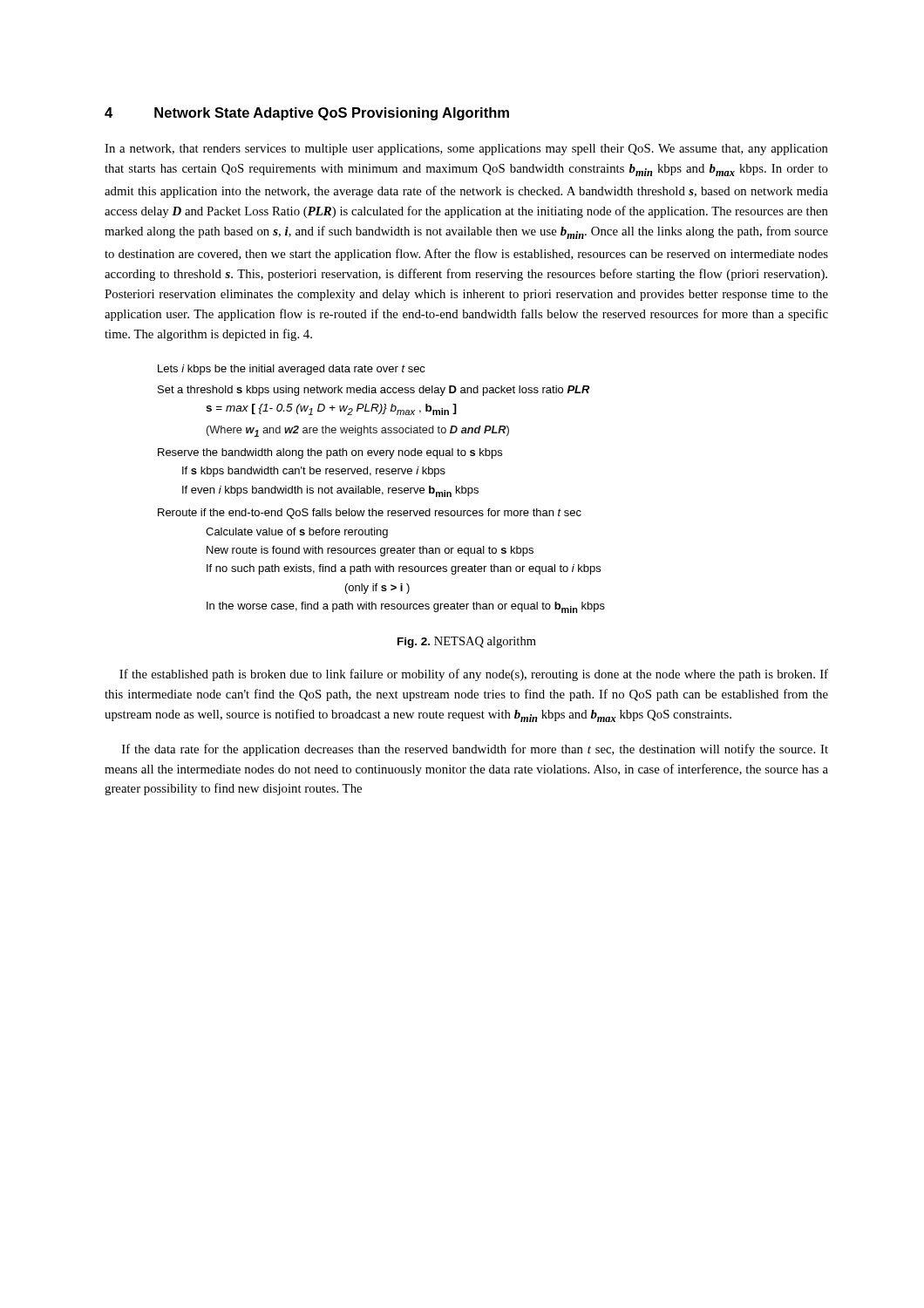This screenshot has width=924, height=1308.
Task: Select the passage starting "If the data rate for"
Action: tap(466, 769)
